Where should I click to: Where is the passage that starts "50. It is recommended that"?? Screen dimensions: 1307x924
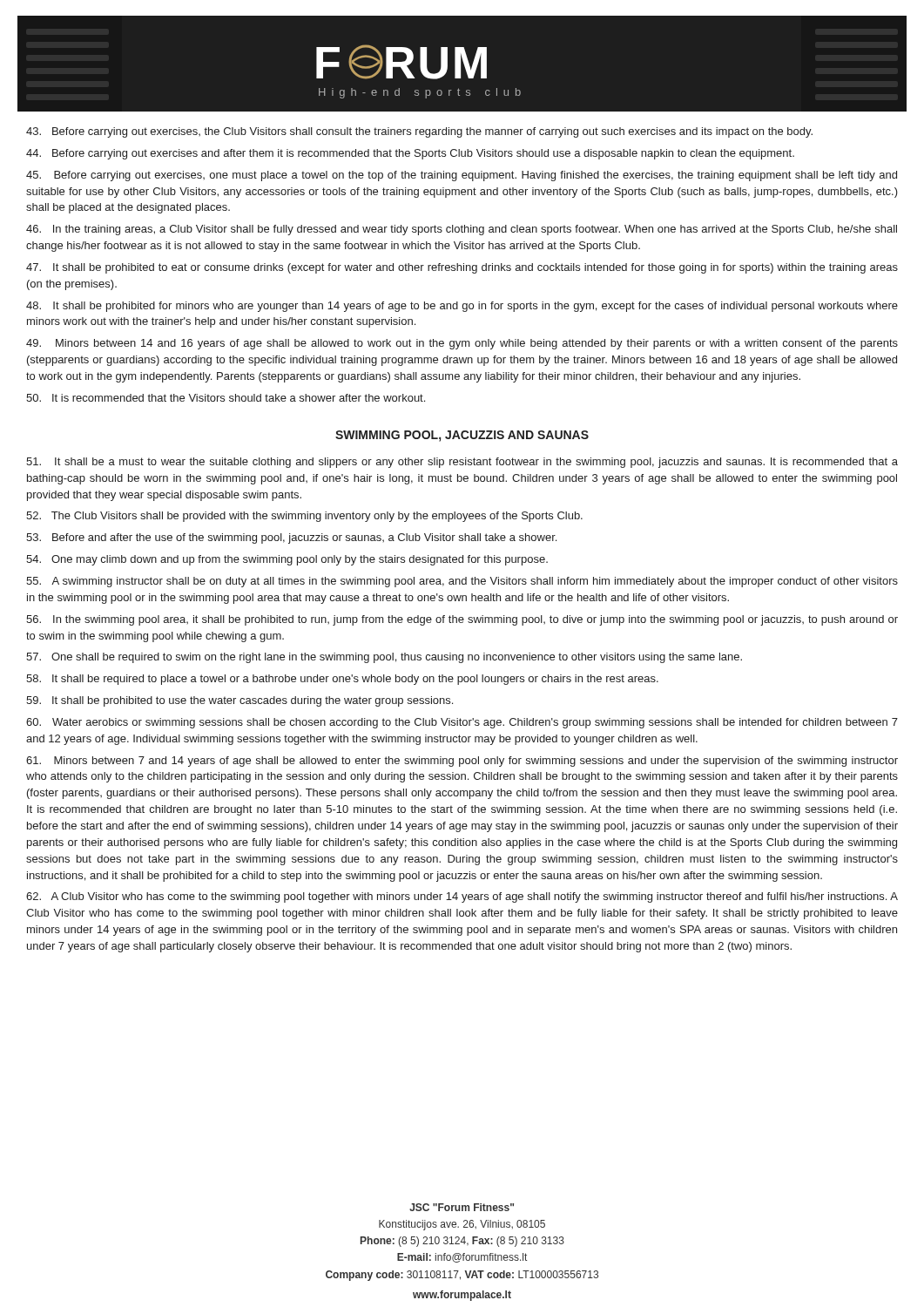[x=226, y=398]
